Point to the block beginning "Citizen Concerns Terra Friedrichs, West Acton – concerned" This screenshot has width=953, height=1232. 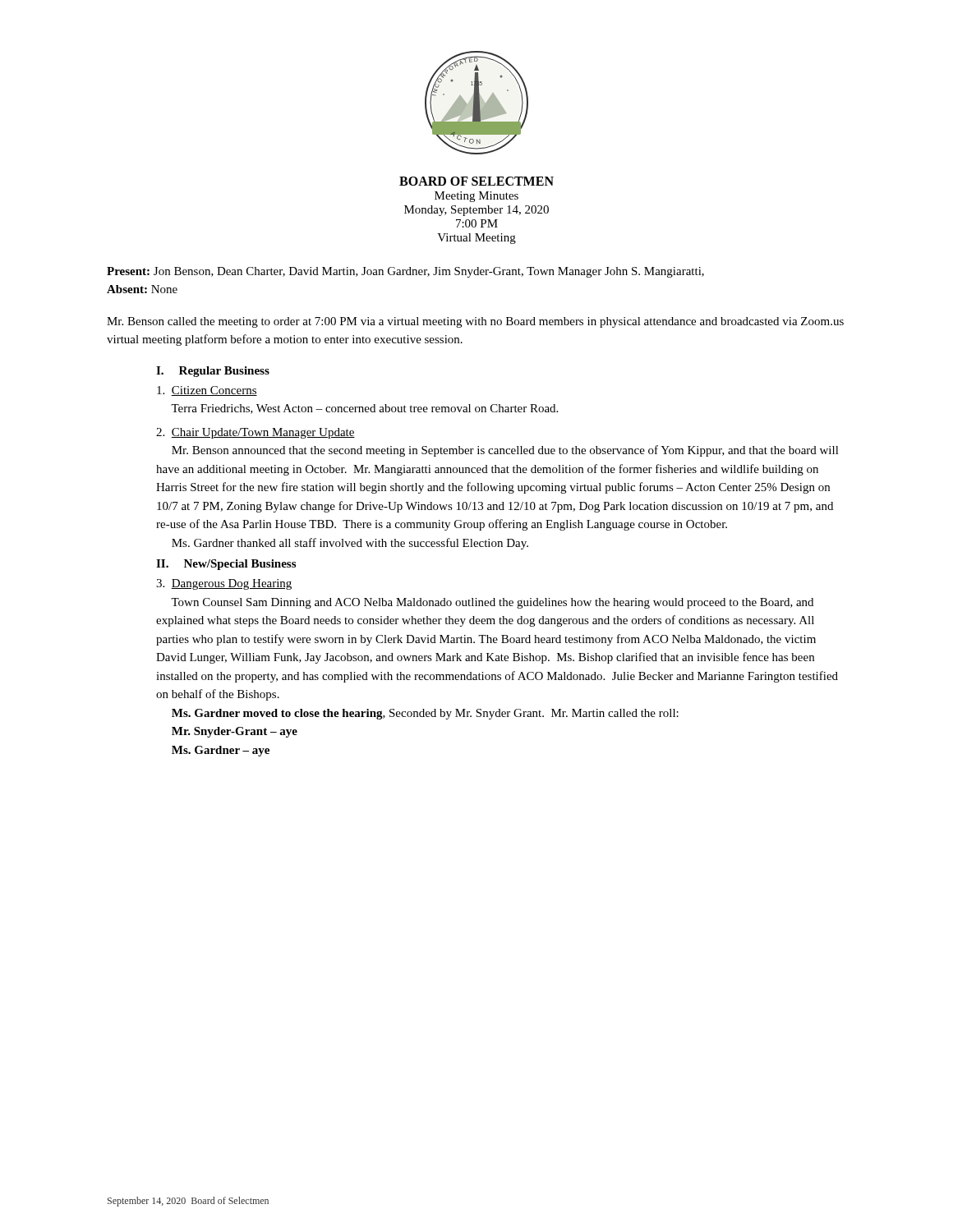coord(358,399)
